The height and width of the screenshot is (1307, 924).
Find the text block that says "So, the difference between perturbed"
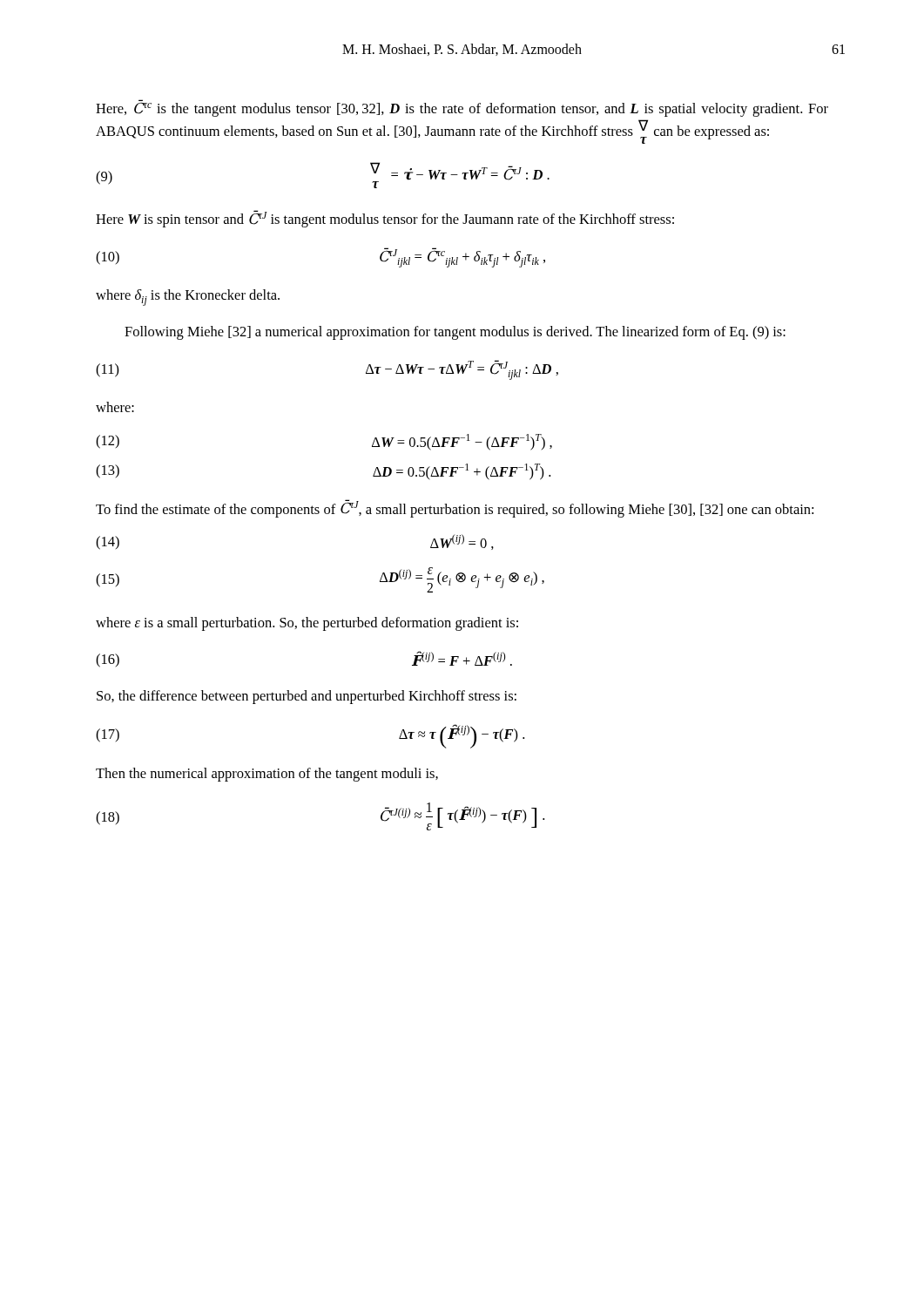pyautogui.click(x=462, y=696)
